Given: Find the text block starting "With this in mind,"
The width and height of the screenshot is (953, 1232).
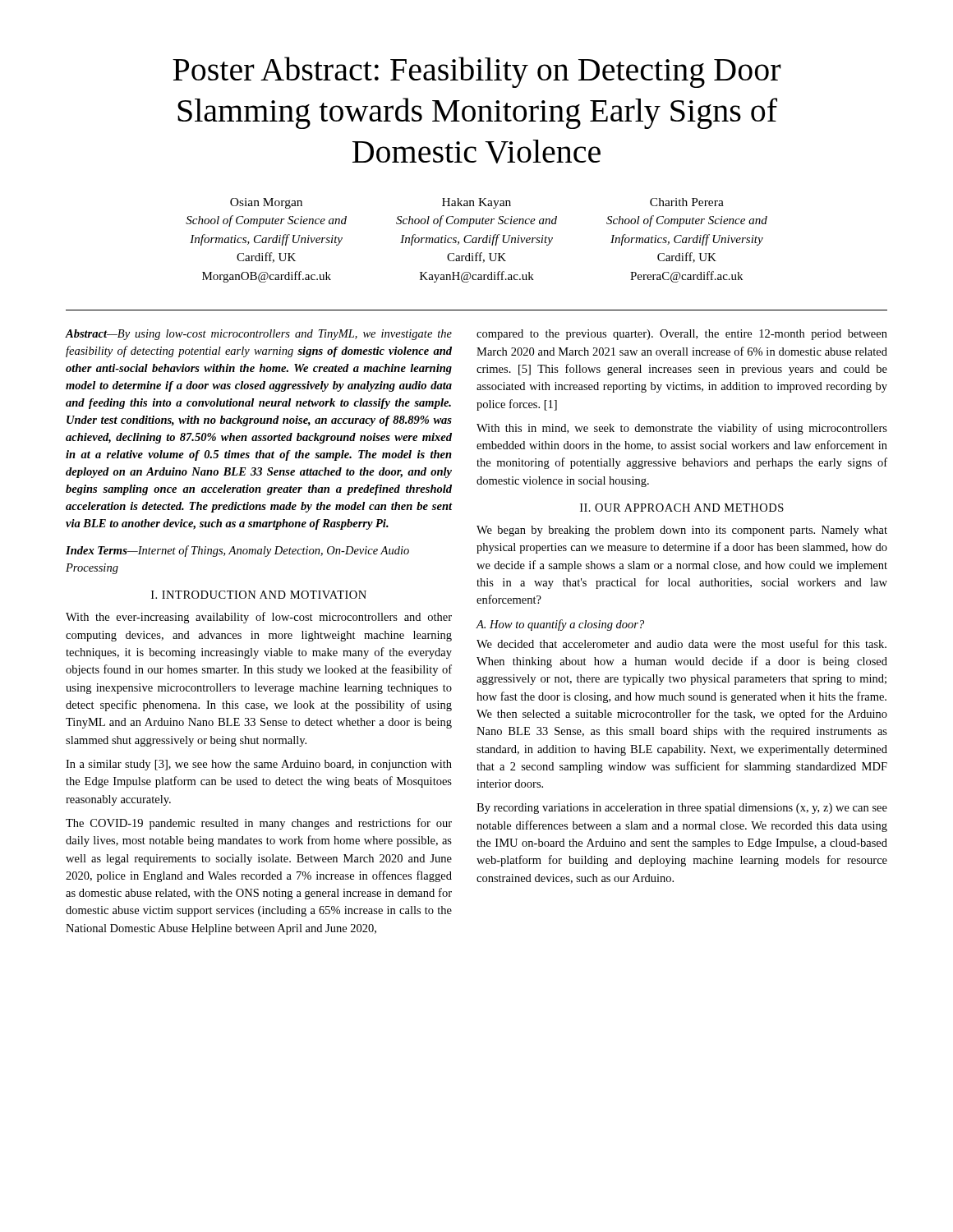Looking at the screenshot, I should [x=682, y=454].
